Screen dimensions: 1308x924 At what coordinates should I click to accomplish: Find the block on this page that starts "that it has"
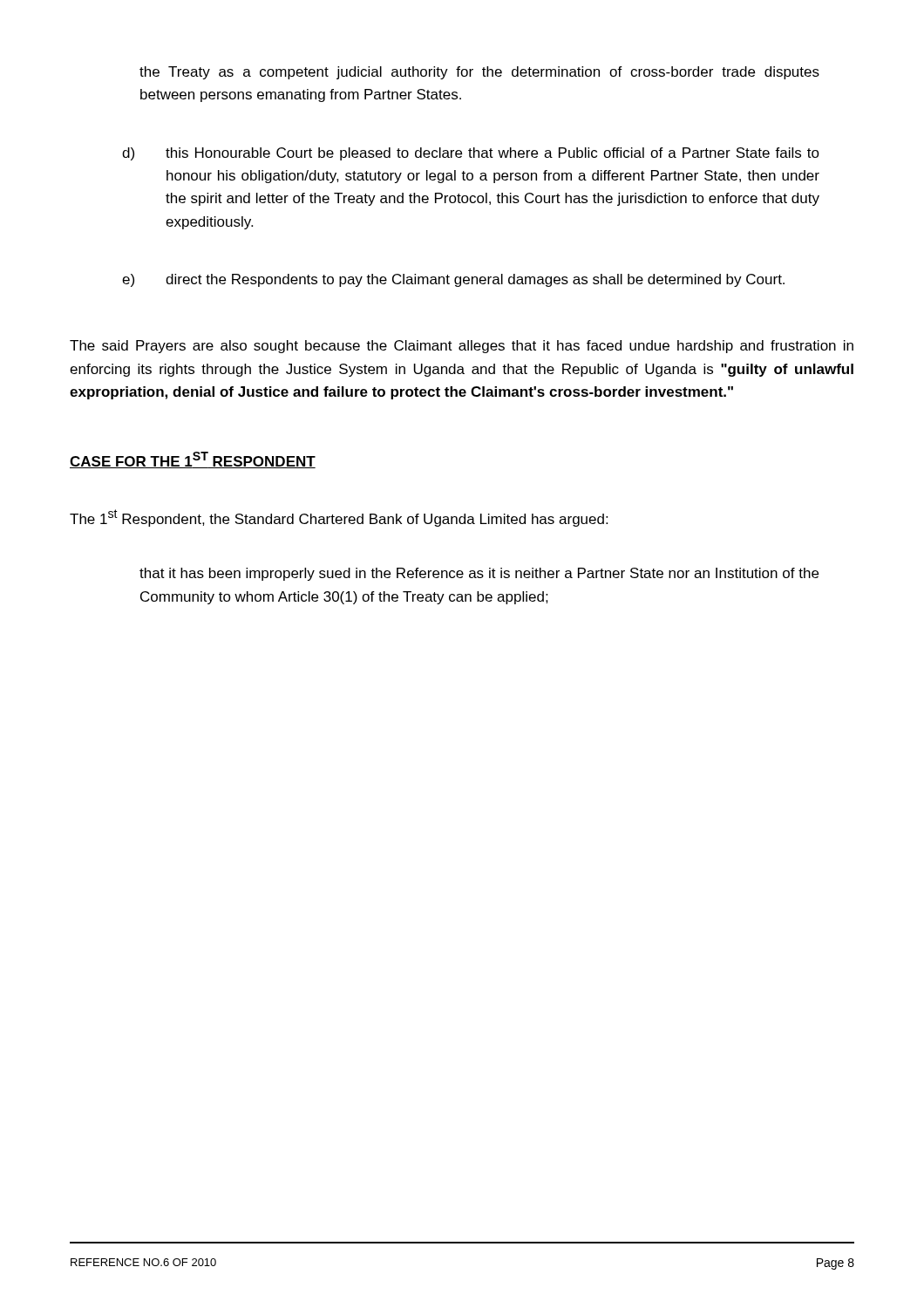(479, 585)
